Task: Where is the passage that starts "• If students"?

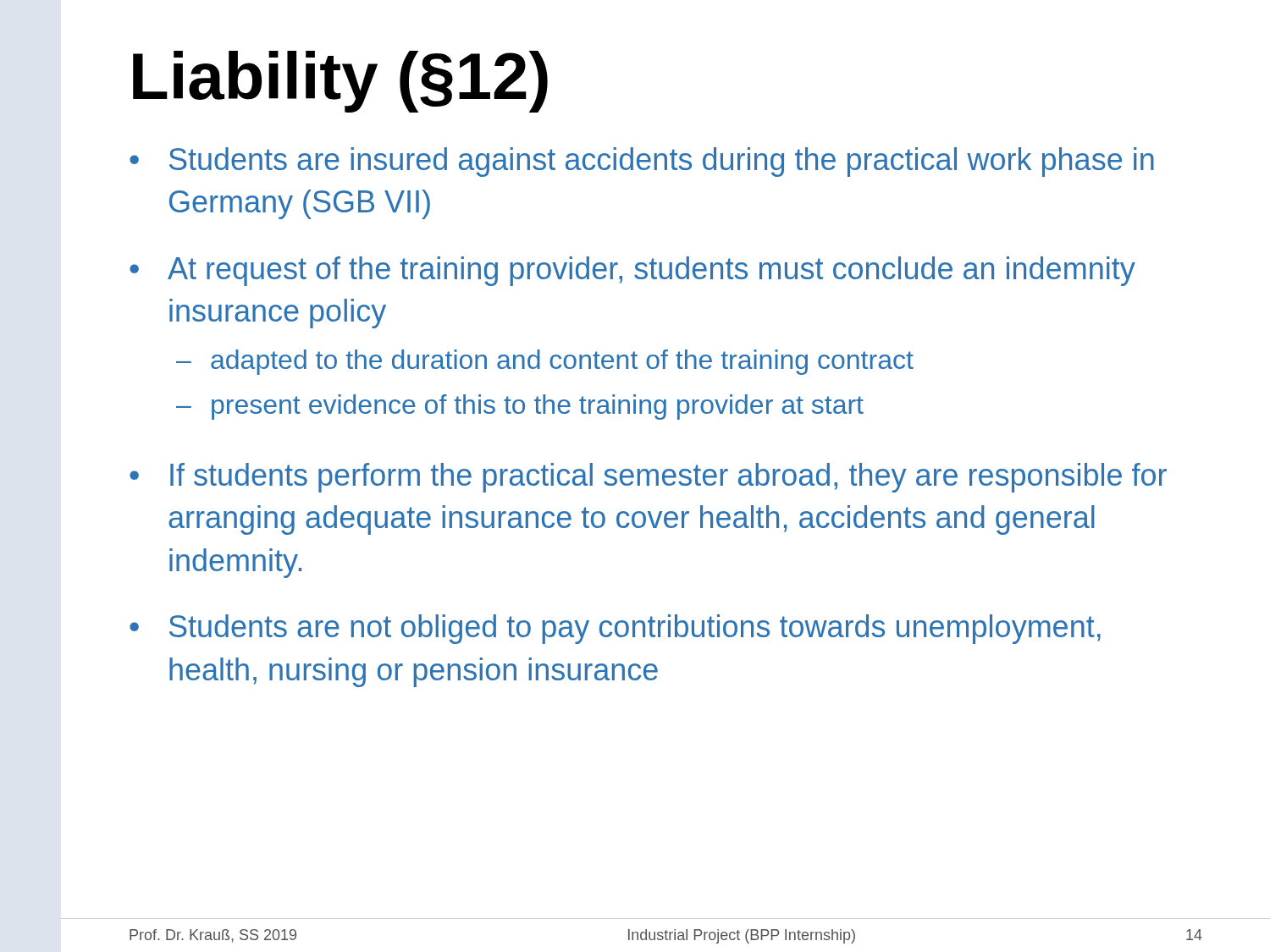Action: (665, 518)
